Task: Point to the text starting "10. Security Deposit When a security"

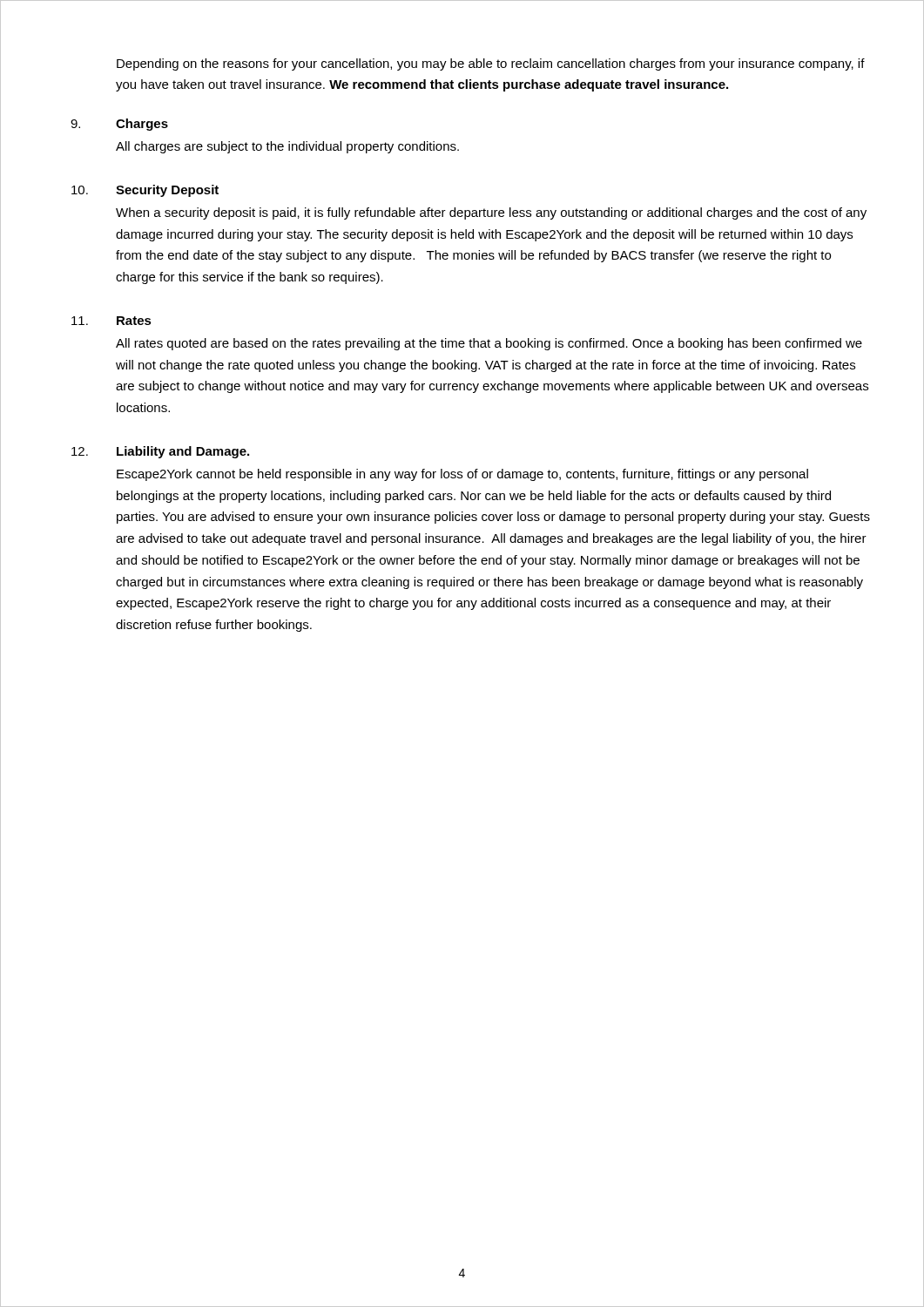Action: click(x=471, y=235)
